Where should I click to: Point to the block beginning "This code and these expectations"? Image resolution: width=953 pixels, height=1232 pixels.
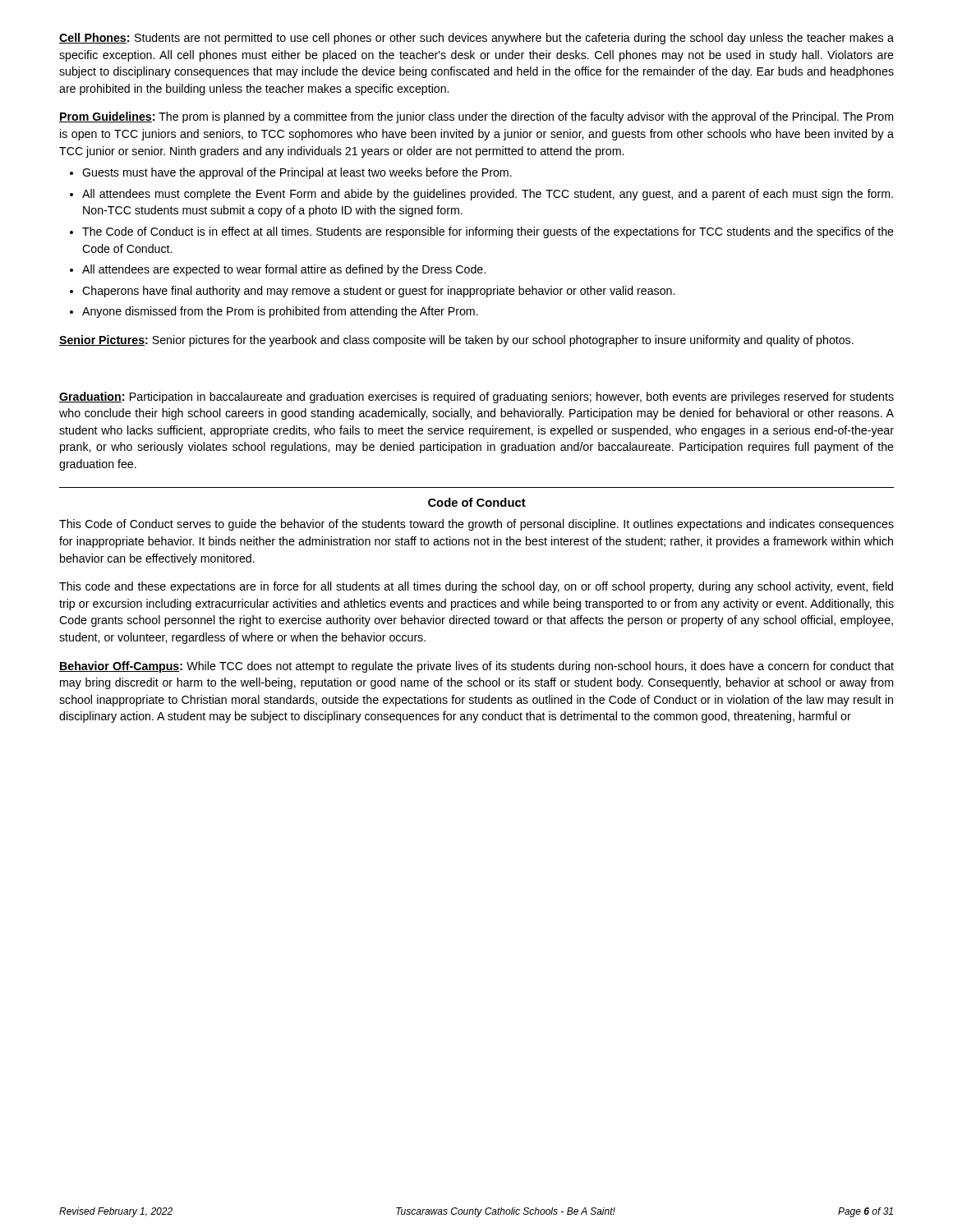[x=476, y=612]
